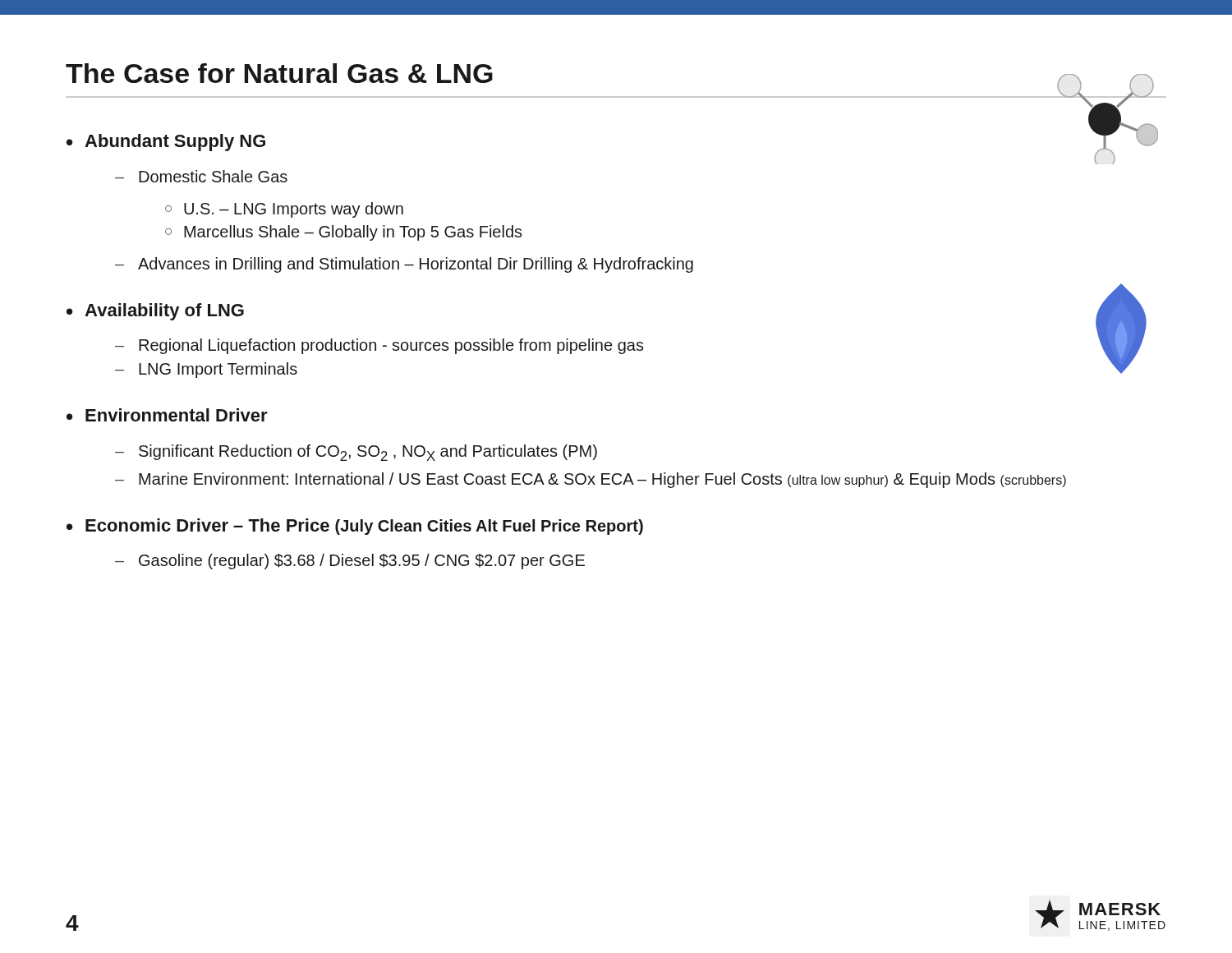Navigate to the passage starting "• Availability of LNG –Regional Liquefaction production"
The width and height of the screenshot is (1232, 953).
tap(616, 339)
